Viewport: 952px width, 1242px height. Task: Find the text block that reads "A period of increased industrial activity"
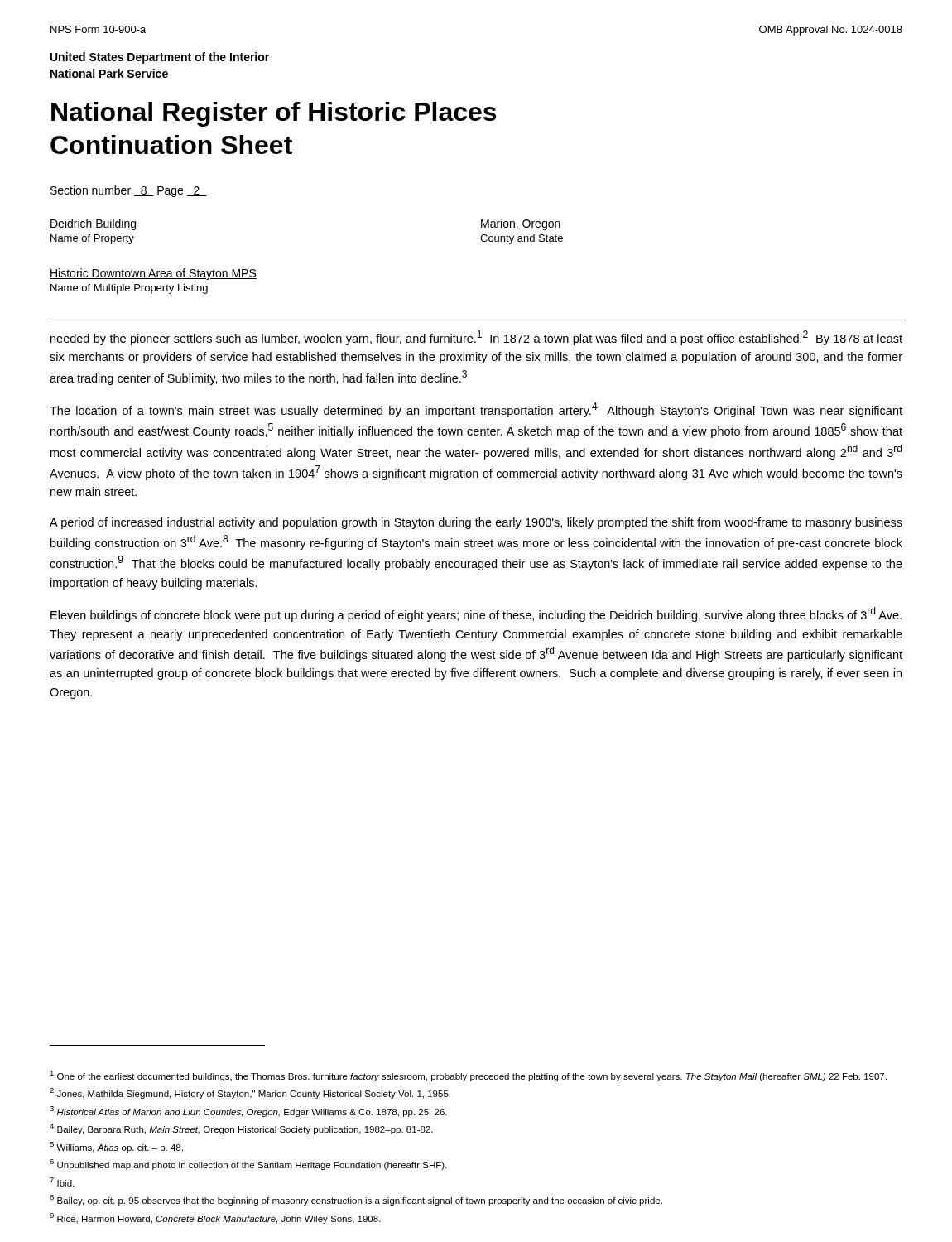[476, 552]
